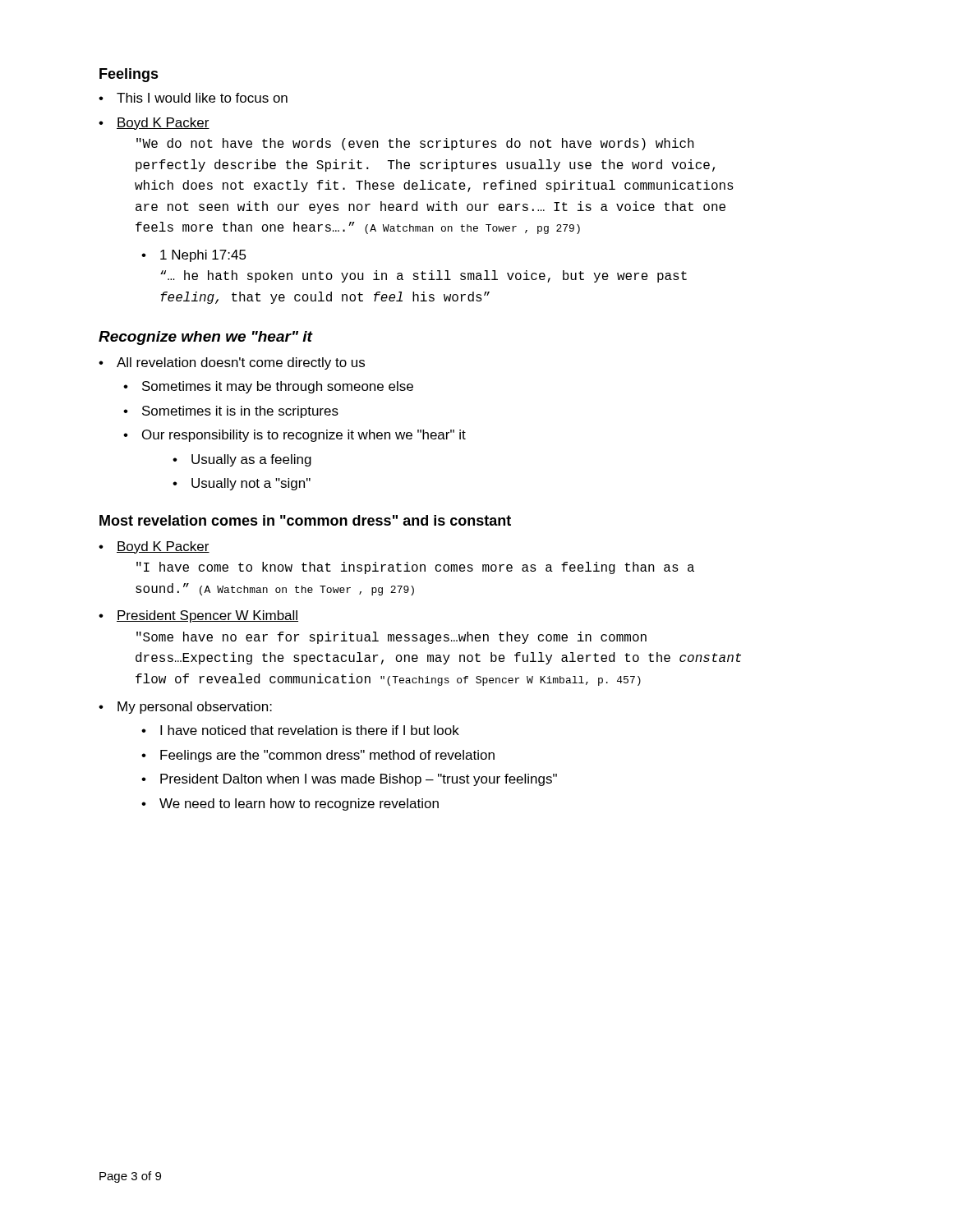Screen dimensions: 1232x953
Task: Navigate to the element starting "My personal observation: I have noticed"
Action: 494,756
